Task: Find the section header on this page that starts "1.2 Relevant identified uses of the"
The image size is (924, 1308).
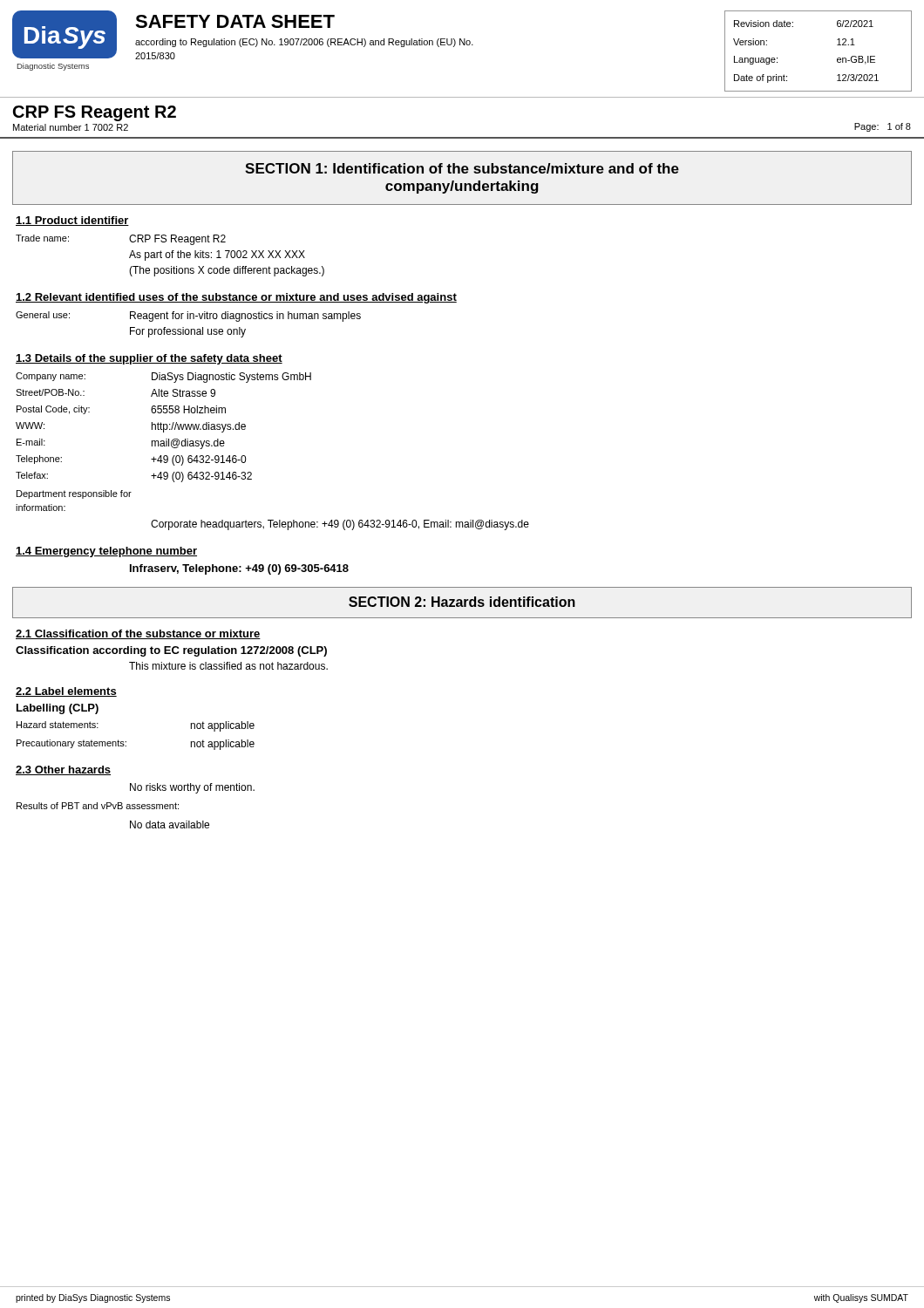Action: (x=236, y=297)
